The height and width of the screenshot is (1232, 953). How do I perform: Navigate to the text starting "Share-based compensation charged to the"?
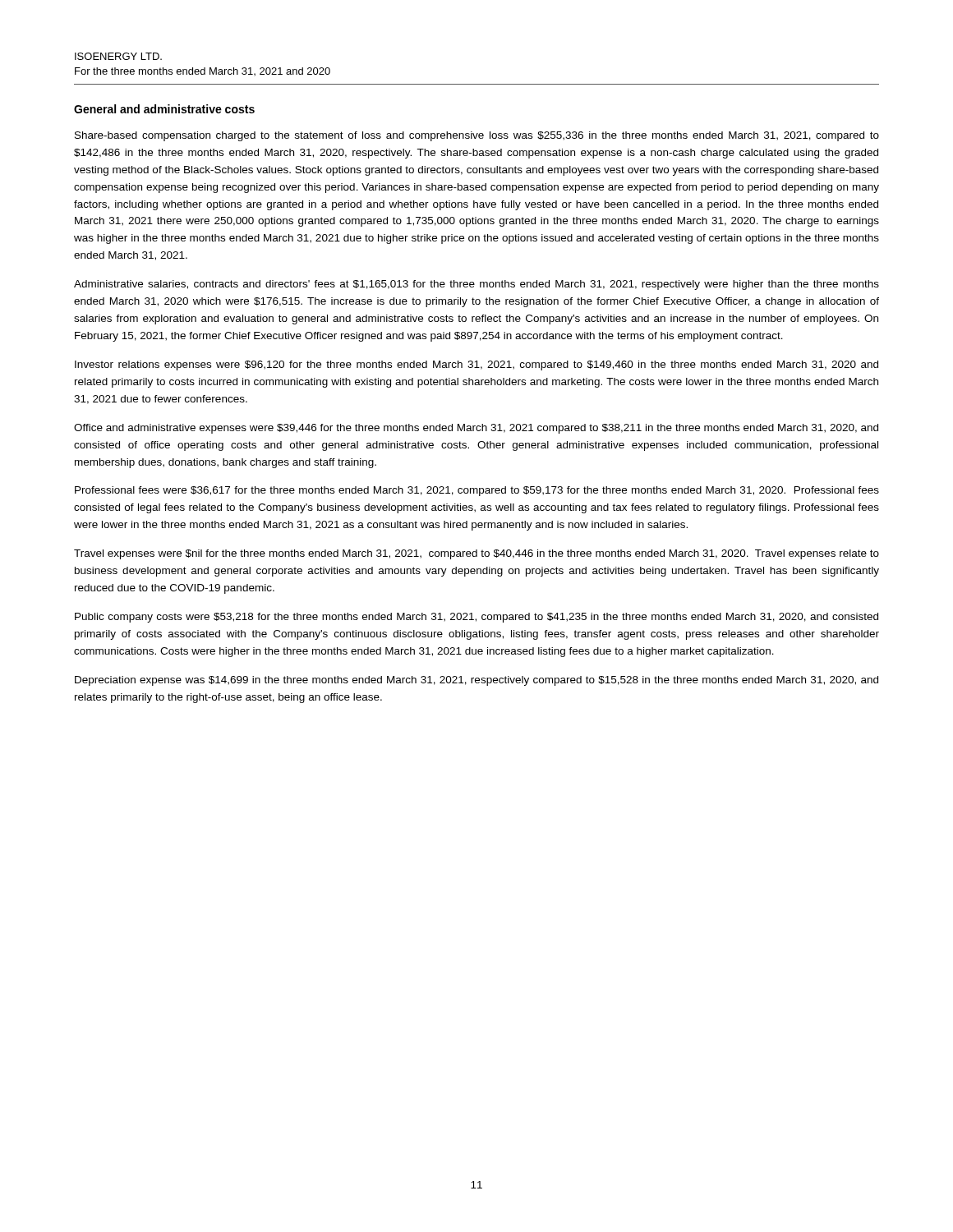(x=476, y=196)
